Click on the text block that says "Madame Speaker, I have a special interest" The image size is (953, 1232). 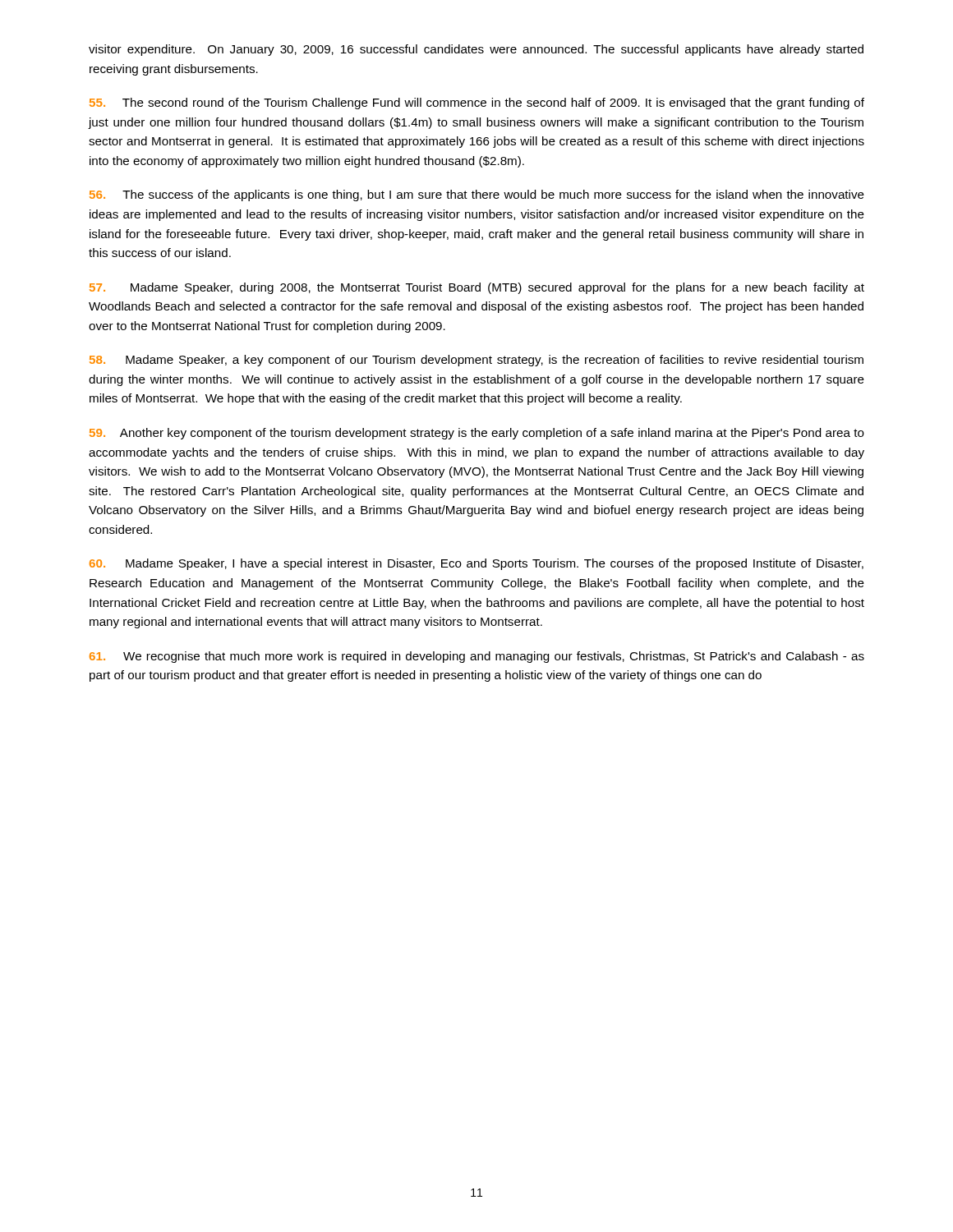(476, 592)
